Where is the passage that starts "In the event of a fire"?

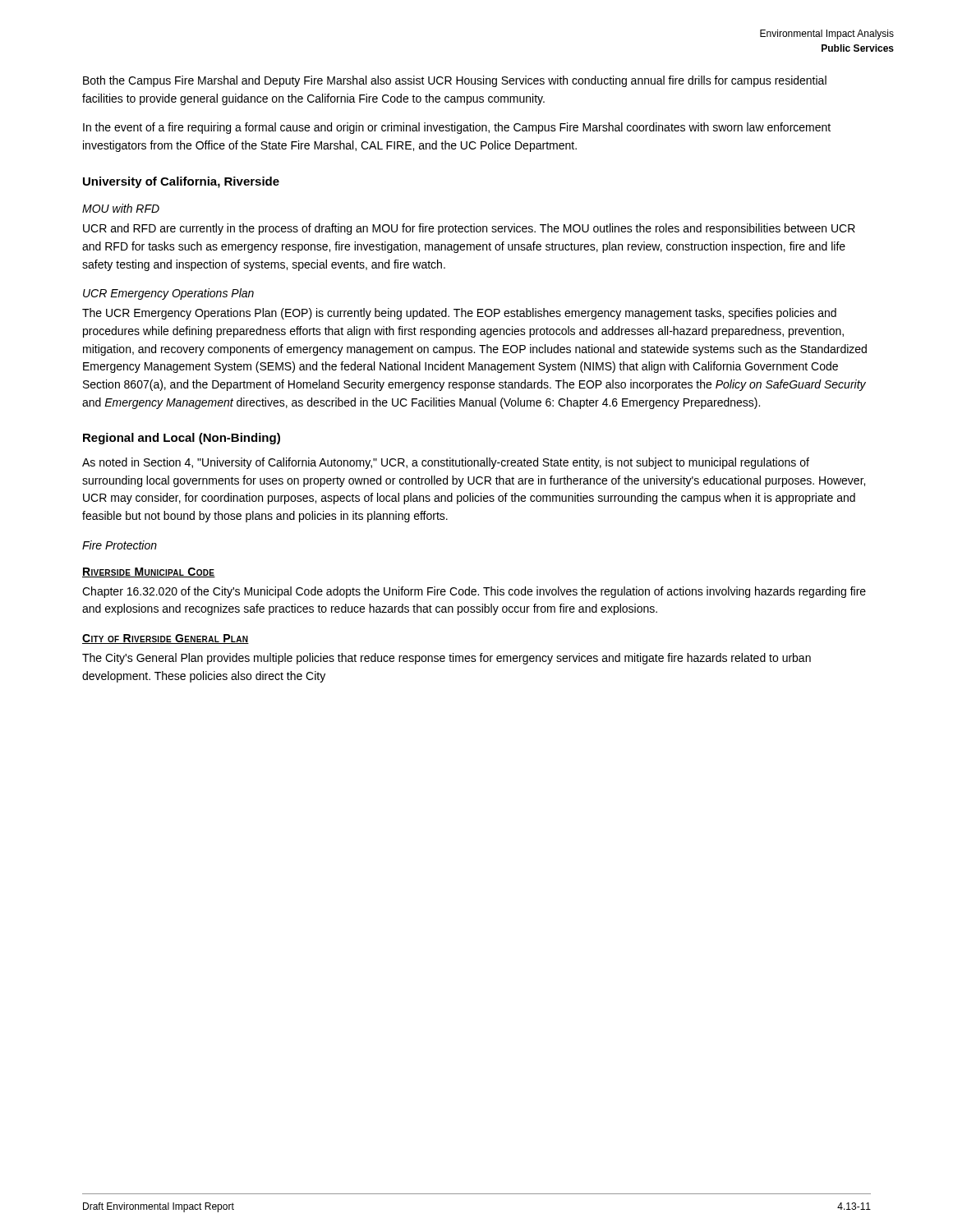(476, 137)
